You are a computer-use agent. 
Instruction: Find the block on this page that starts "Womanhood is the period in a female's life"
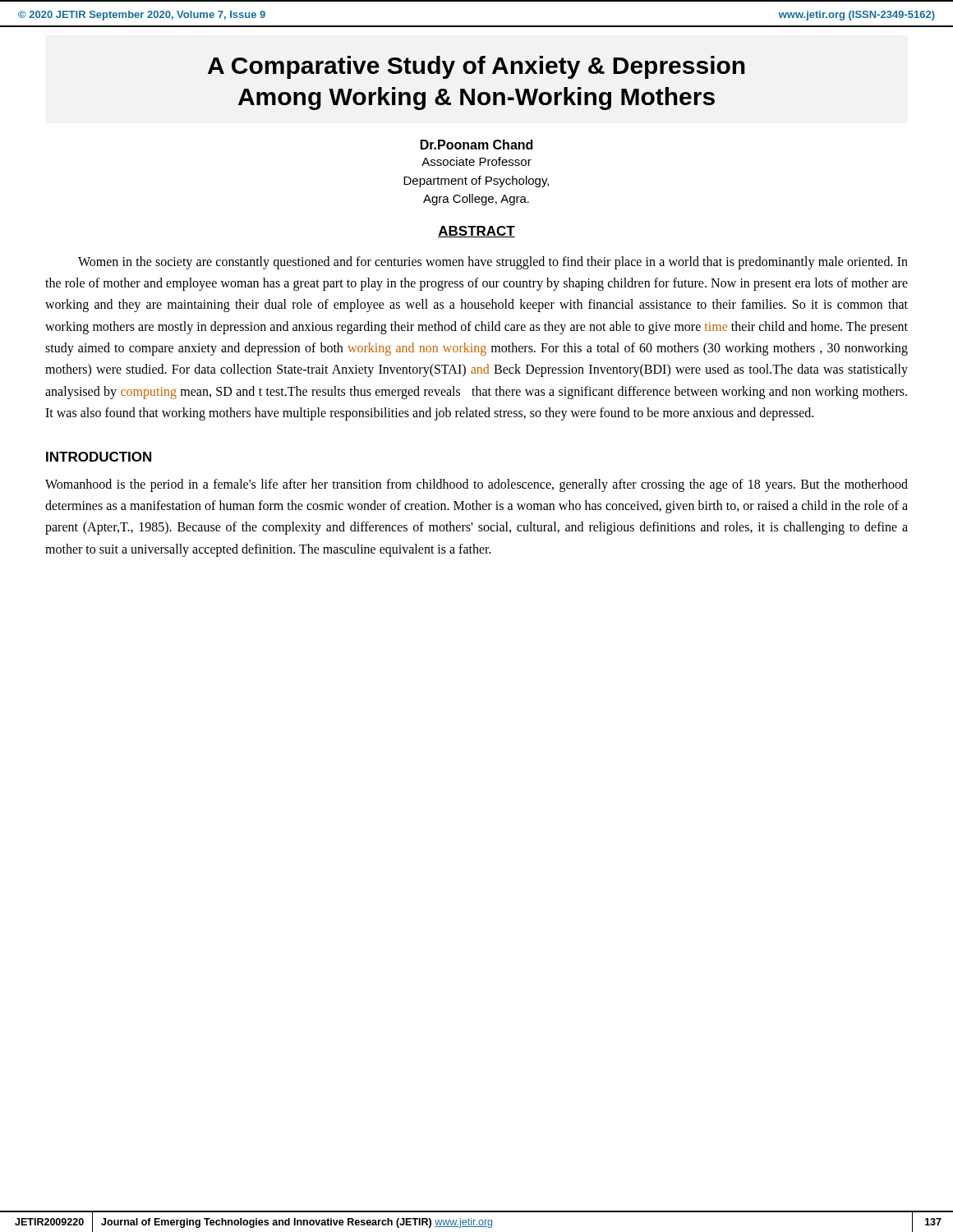pos(476,516)
